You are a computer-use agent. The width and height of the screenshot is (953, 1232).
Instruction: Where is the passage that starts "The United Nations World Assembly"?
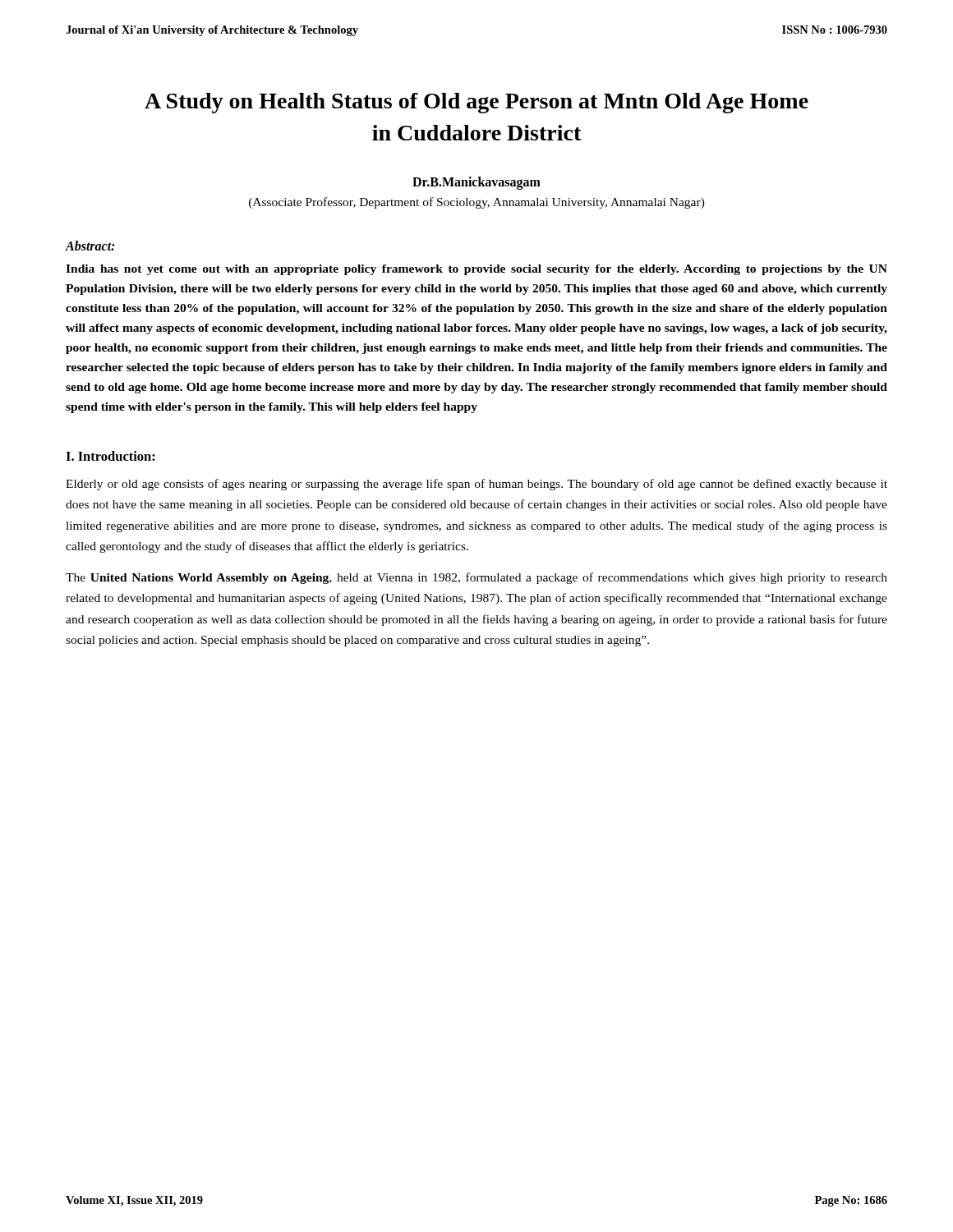[x=476, y=608]
